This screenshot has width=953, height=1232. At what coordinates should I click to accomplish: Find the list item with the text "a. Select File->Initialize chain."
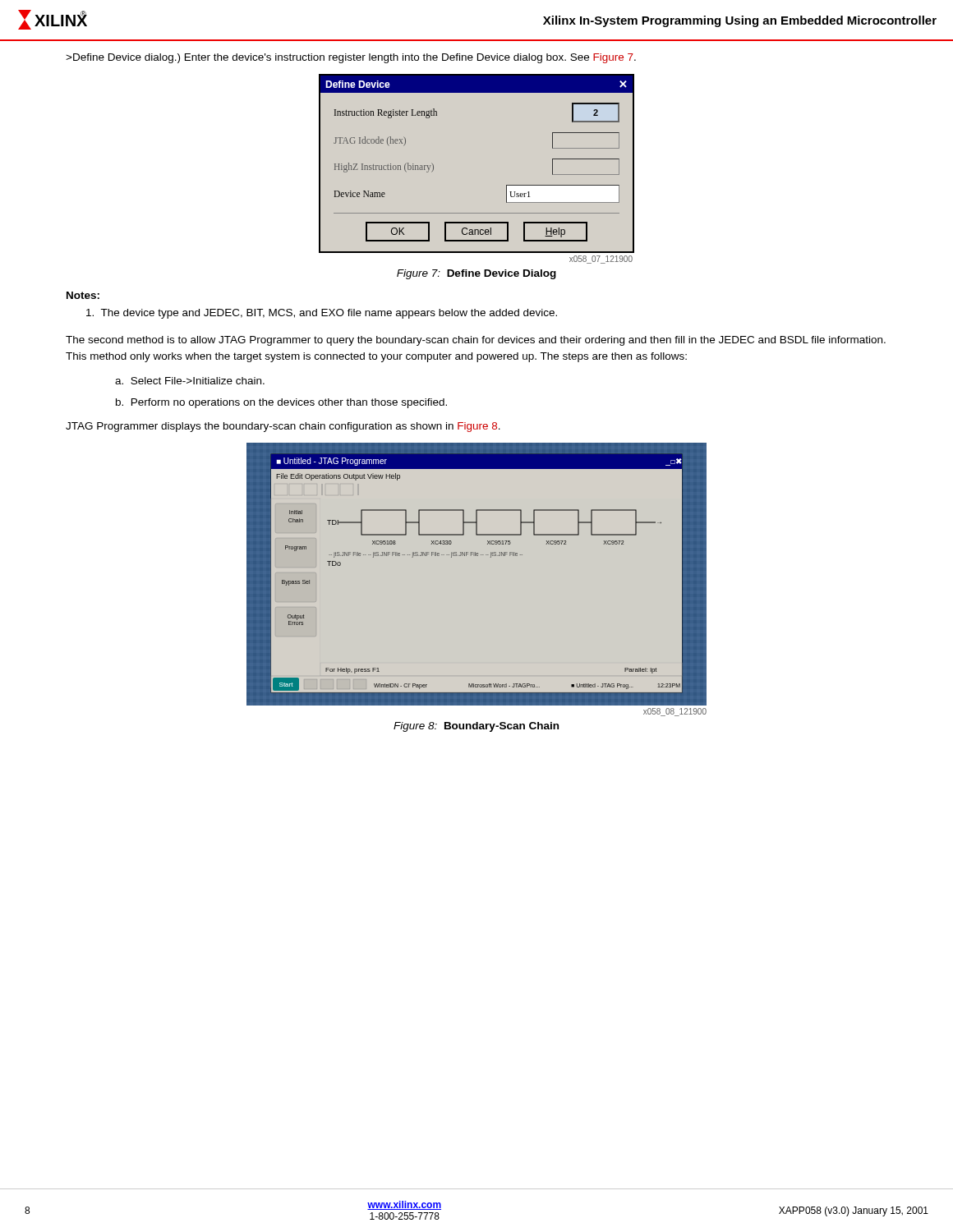point(190,381)
